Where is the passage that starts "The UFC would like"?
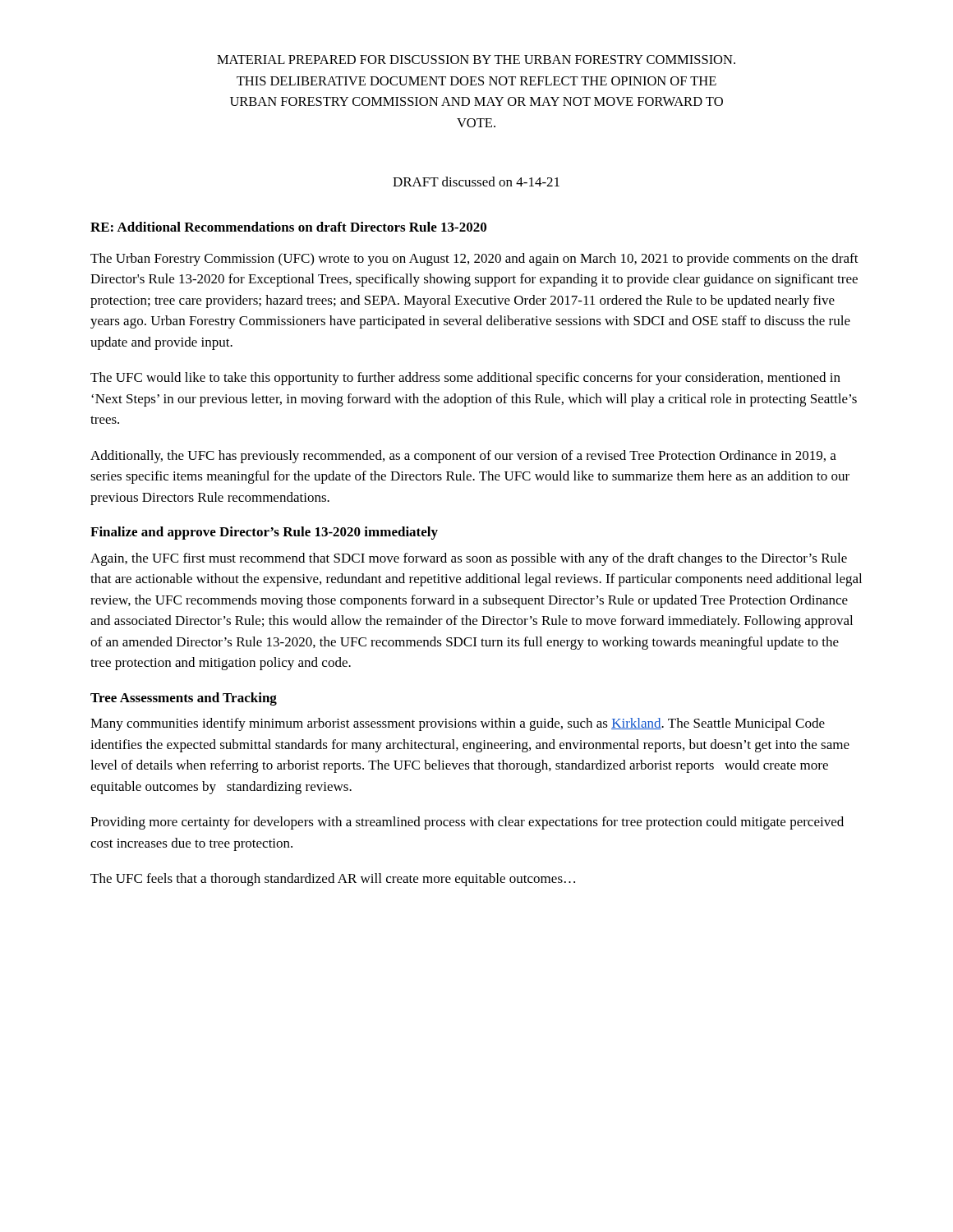The width and height of the screenshot is (953, 1232). [474, 398]
